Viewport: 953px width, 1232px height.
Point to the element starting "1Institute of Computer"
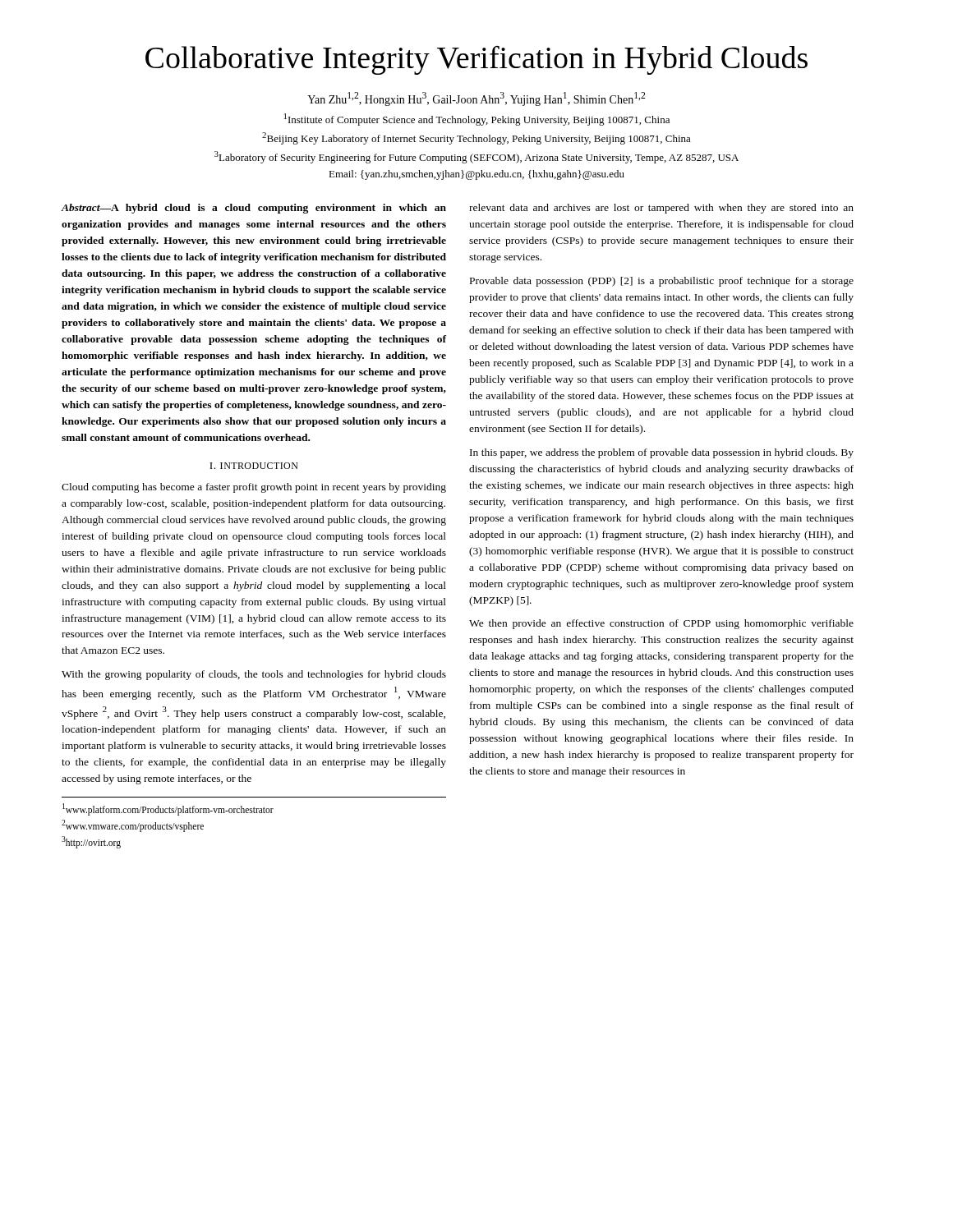(x=476, y=145)
